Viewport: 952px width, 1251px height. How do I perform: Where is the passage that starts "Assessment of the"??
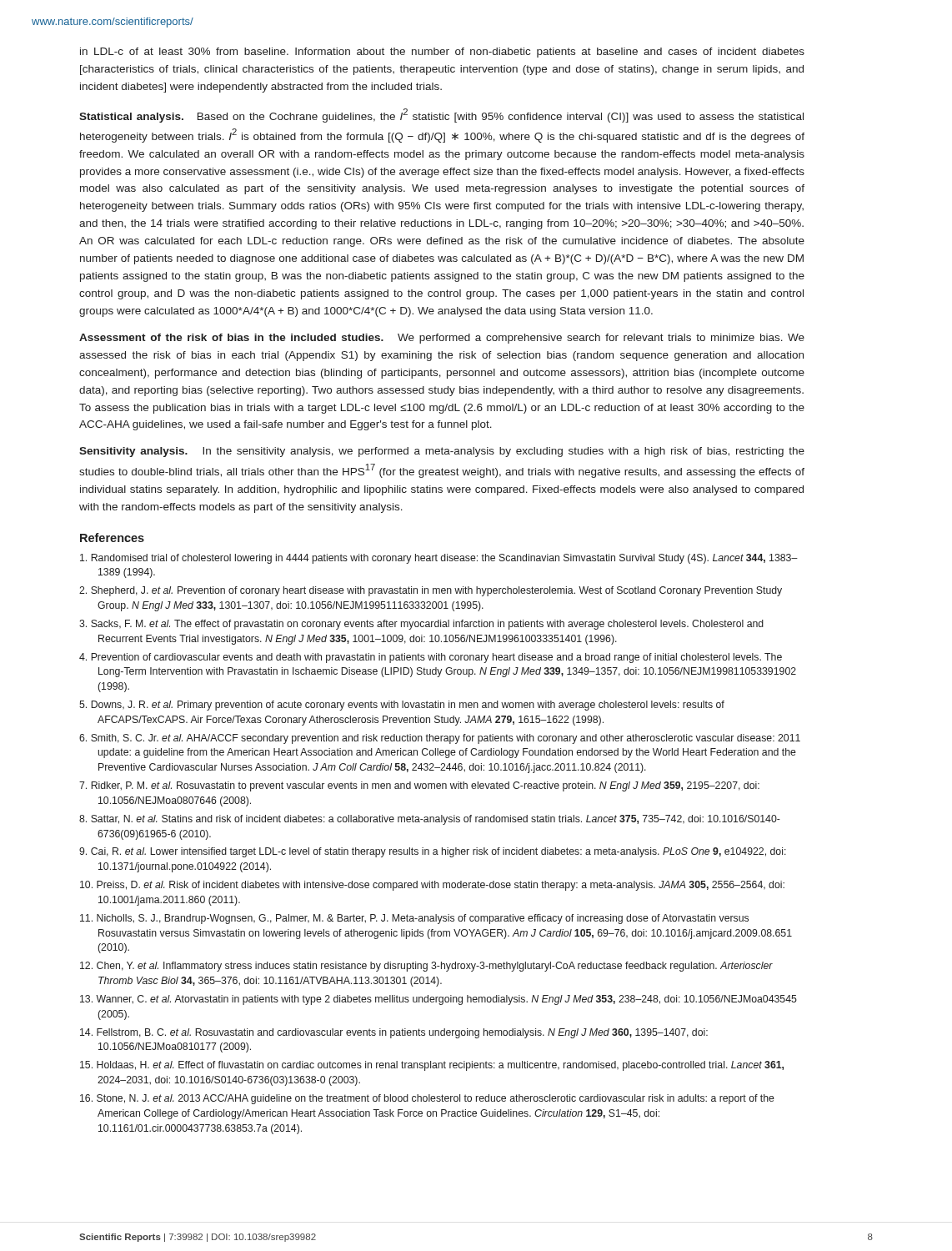(x=442, y=381)
